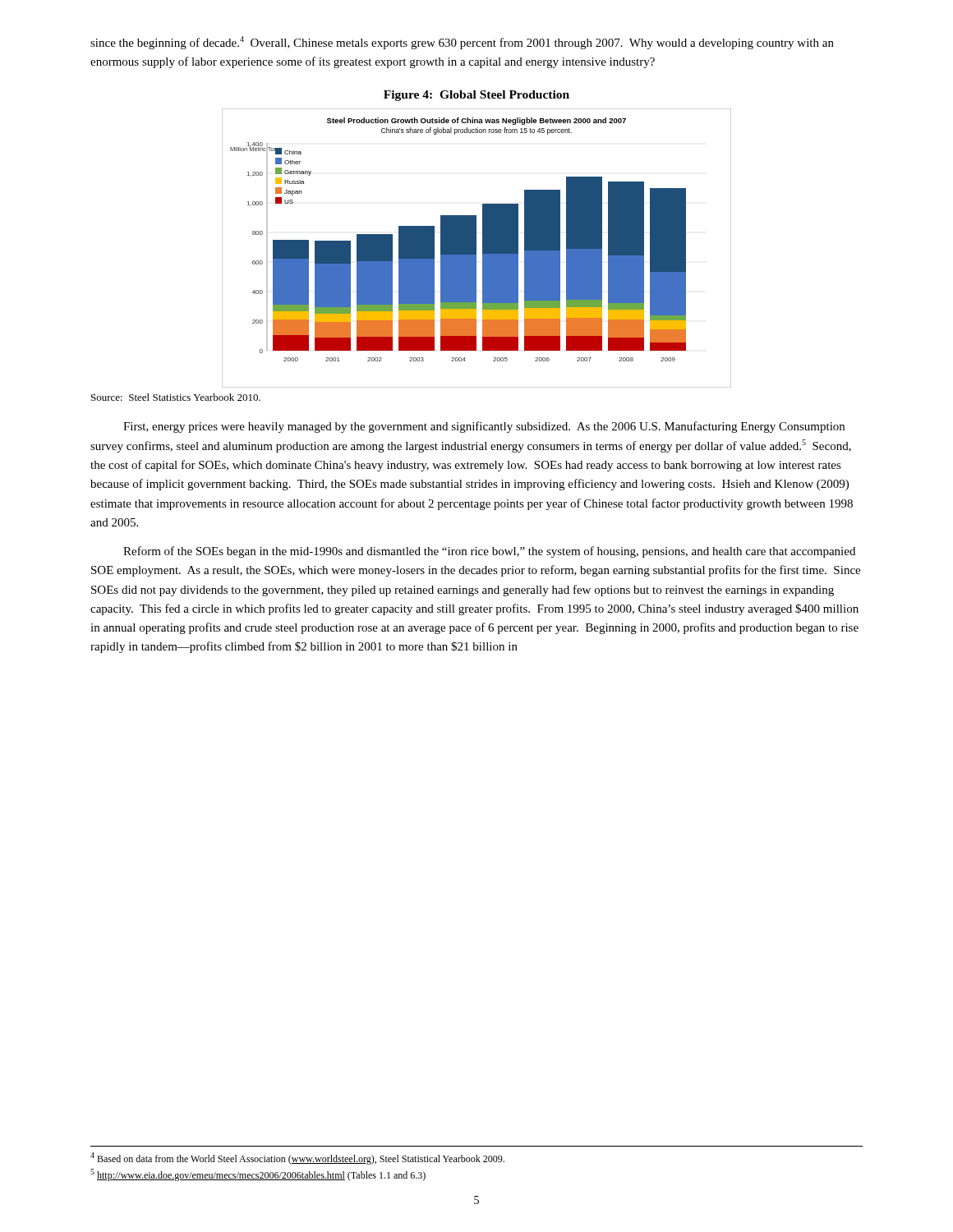Where does it say "Source: Steel Statistics Yearbook 2010."?
The image size is (953, 1232).
point(176,397)
